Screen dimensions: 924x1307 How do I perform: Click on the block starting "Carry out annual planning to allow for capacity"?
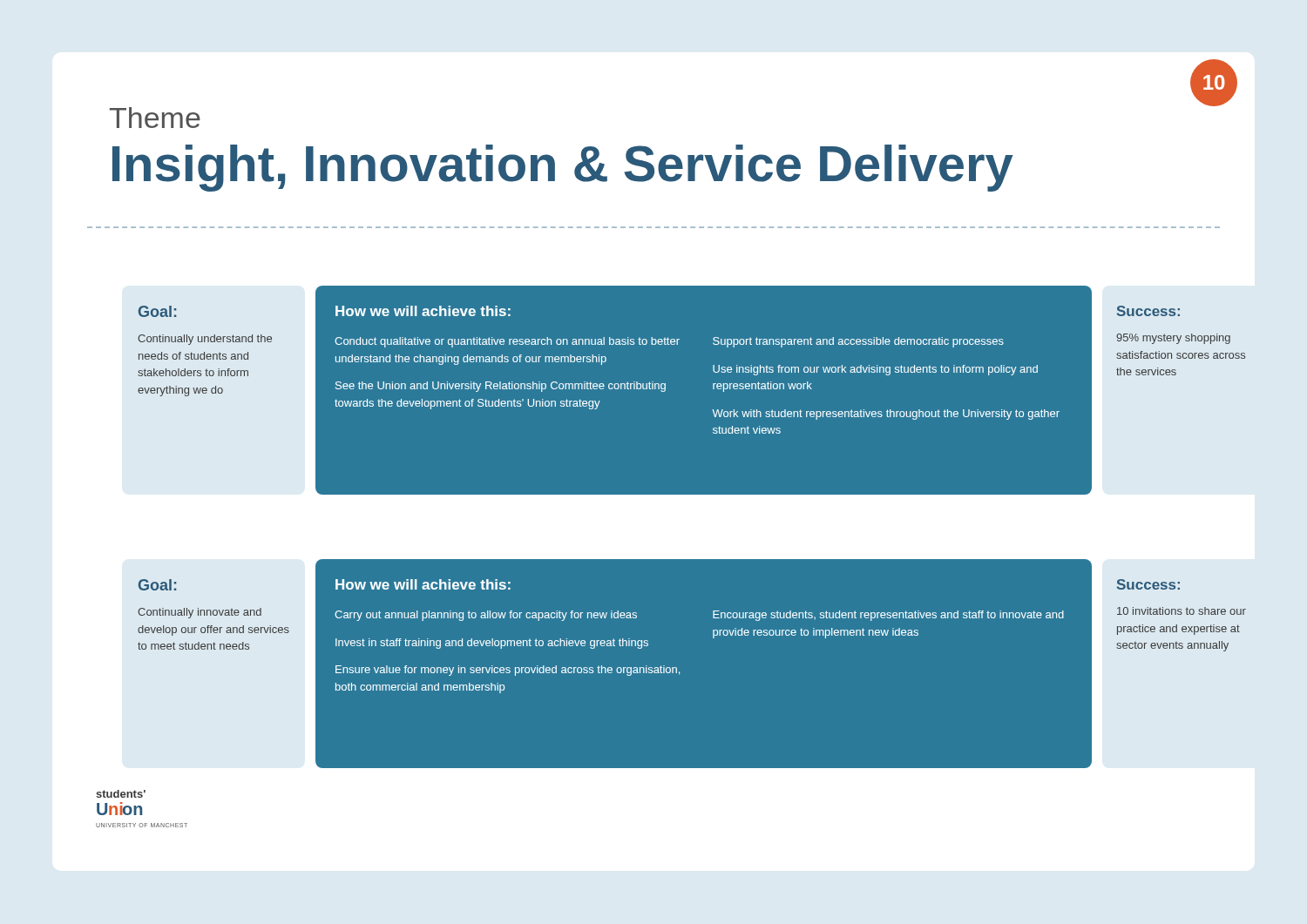[x=486, y=614]
